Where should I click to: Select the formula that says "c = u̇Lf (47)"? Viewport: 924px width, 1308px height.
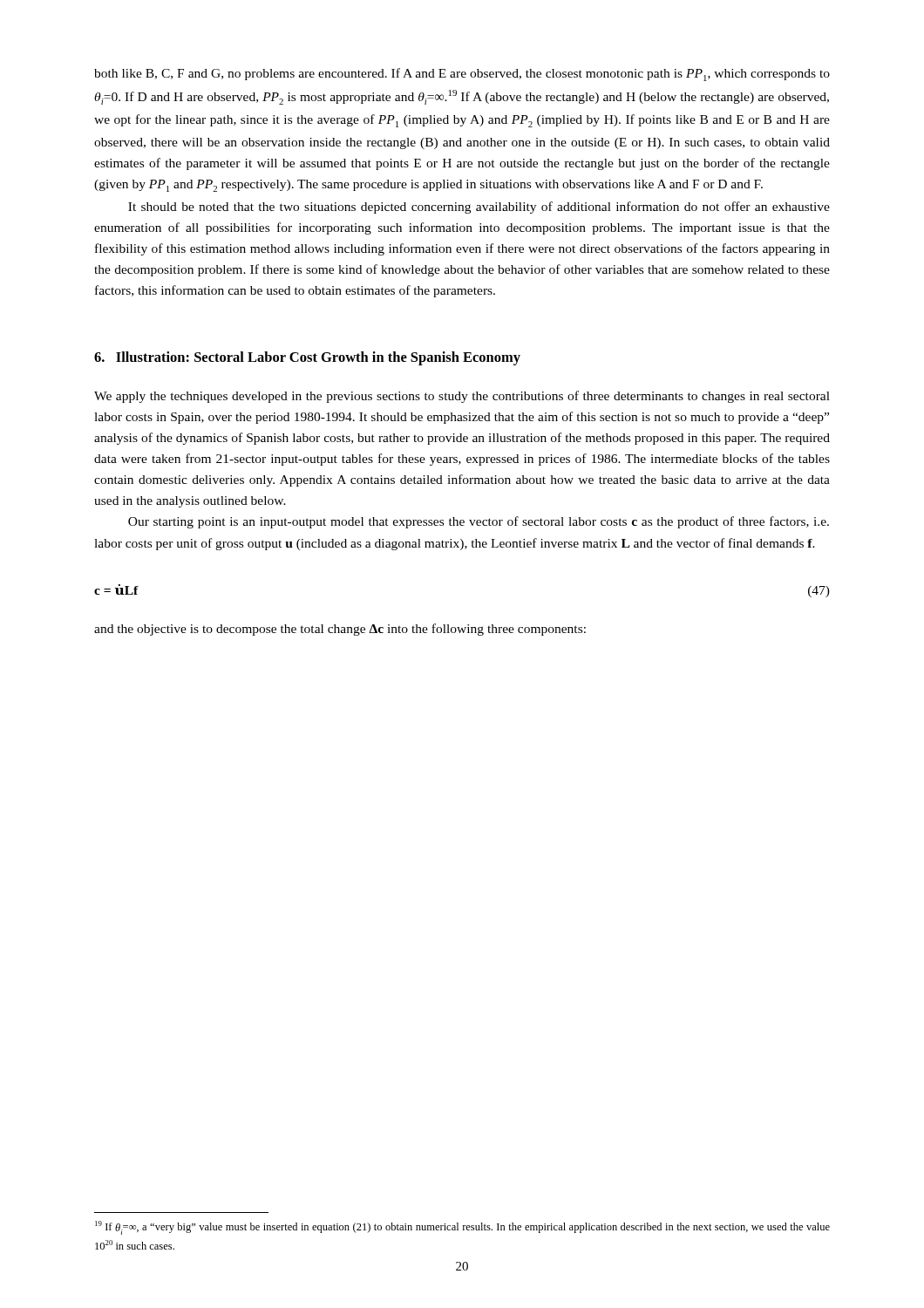pos(127,591)
